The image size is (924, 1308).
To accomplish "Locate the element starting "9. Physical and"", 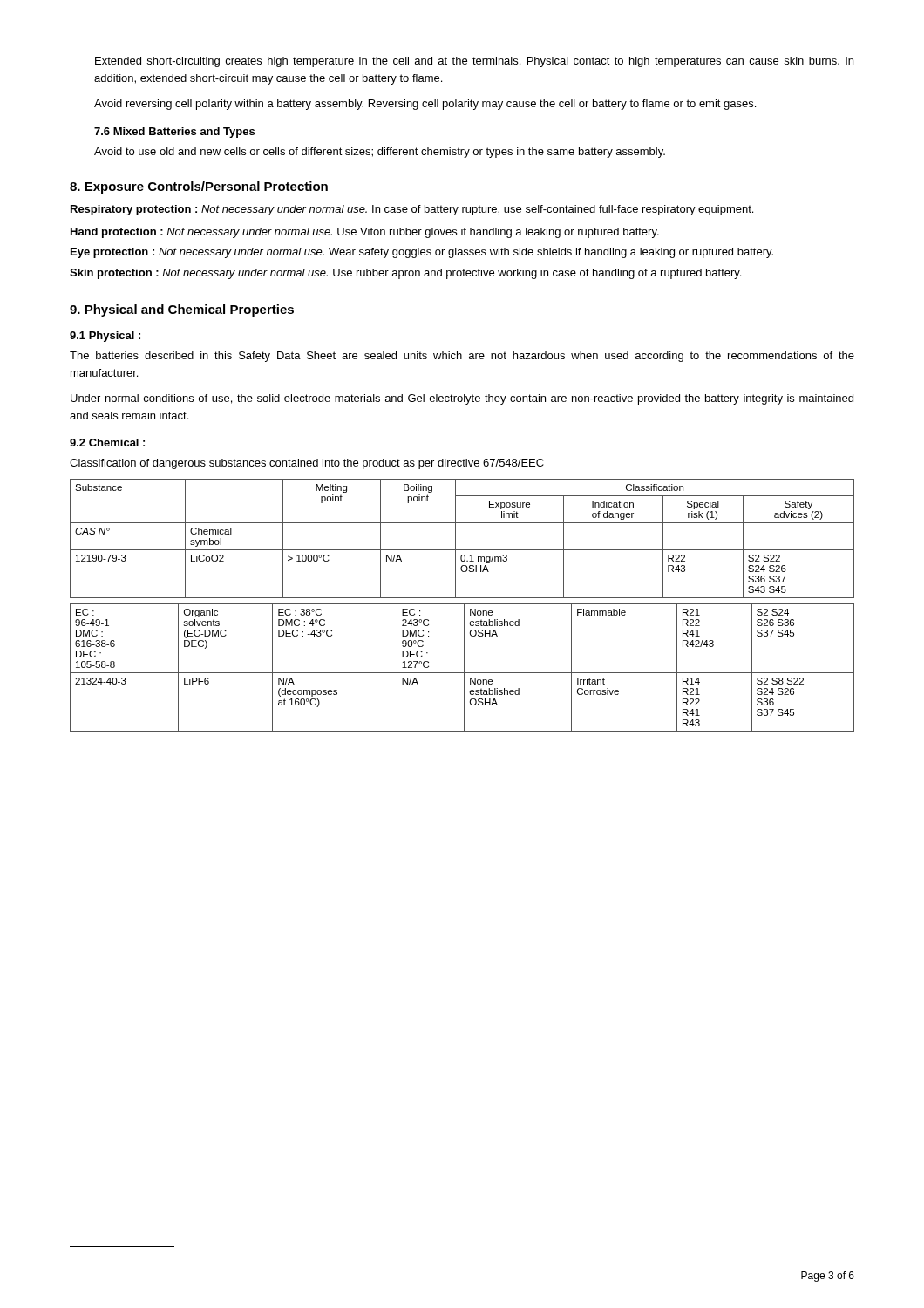I will (x=182, y=309).
